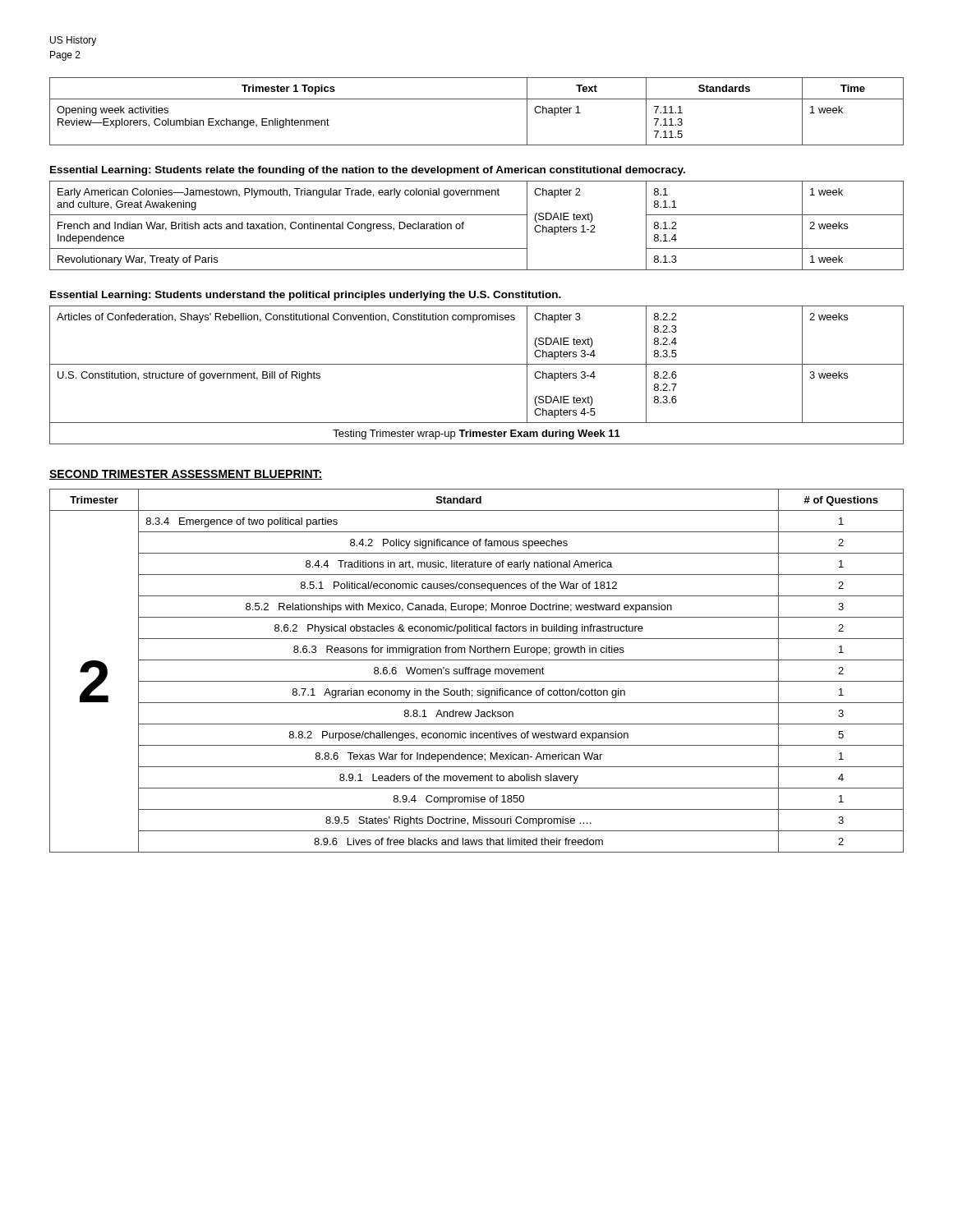Find the table that mentions "8.9.6 Lives of"
Image resolution: width=953 pixels, height=1232 pixels.
tap(476, 671)
